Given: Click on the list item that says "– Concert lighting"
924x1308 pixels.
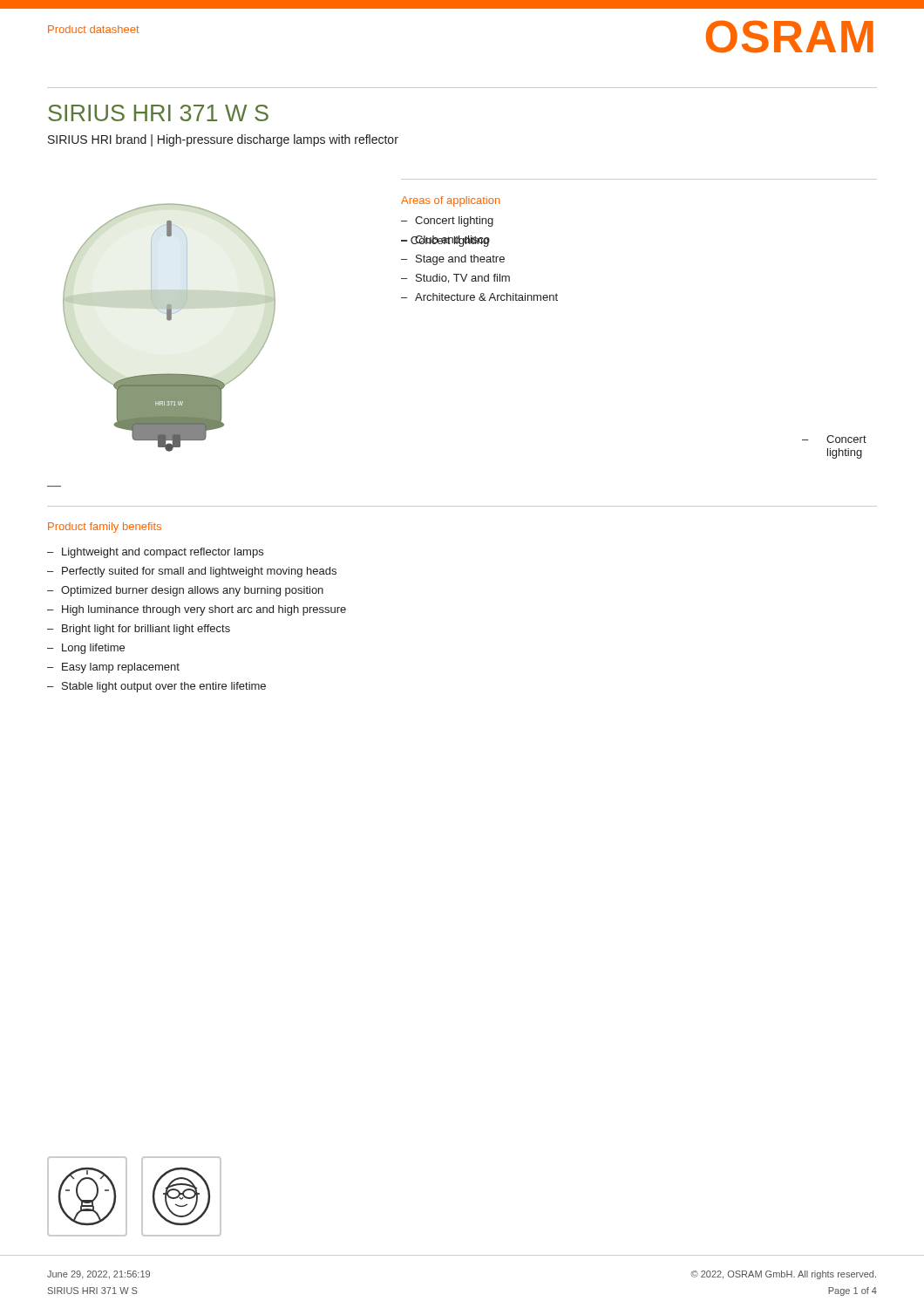Looking at the screenshot, I should tap(445, 240).
